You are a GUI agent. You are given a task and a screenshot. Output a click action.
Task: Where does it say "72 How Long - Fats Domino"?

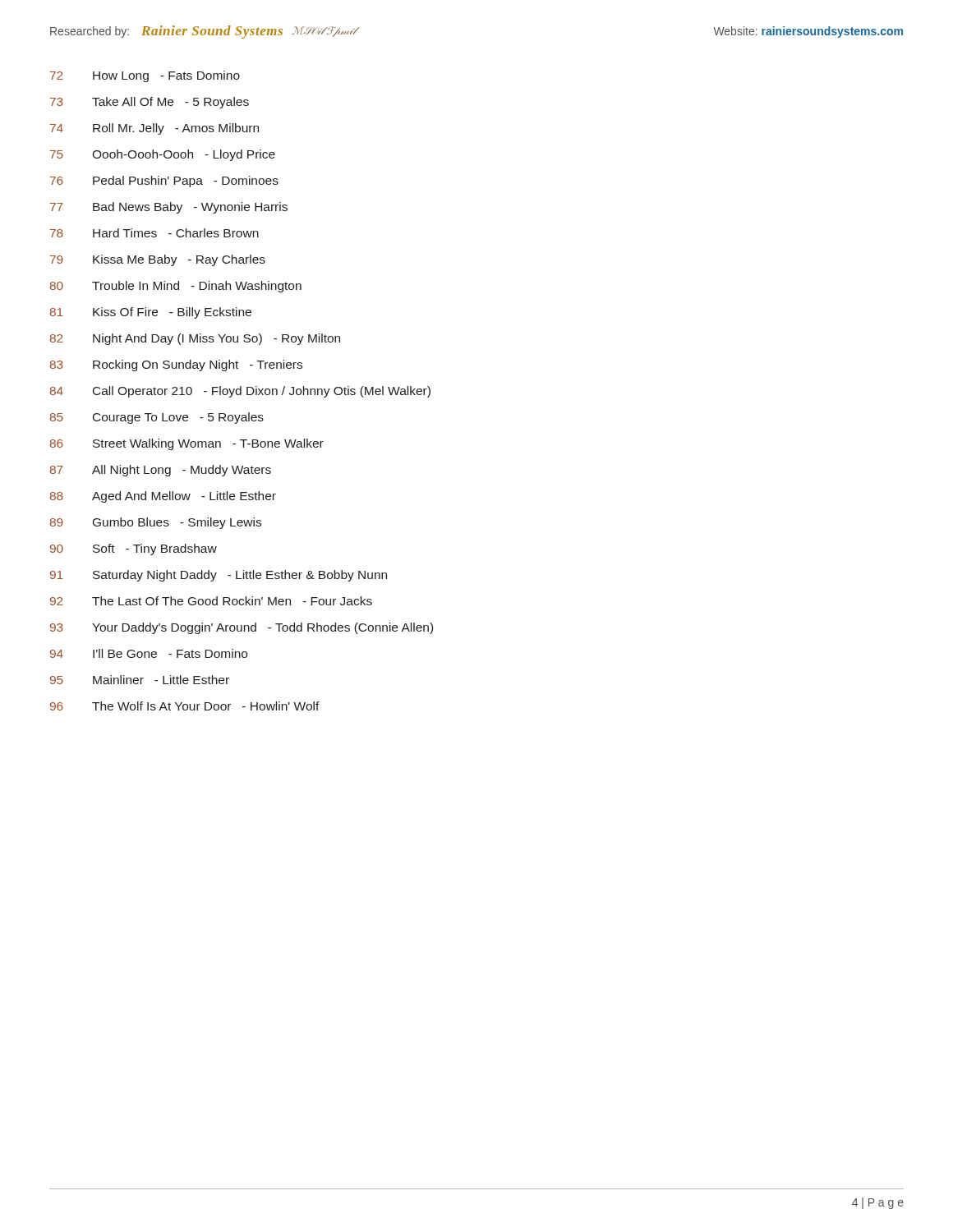145,76
